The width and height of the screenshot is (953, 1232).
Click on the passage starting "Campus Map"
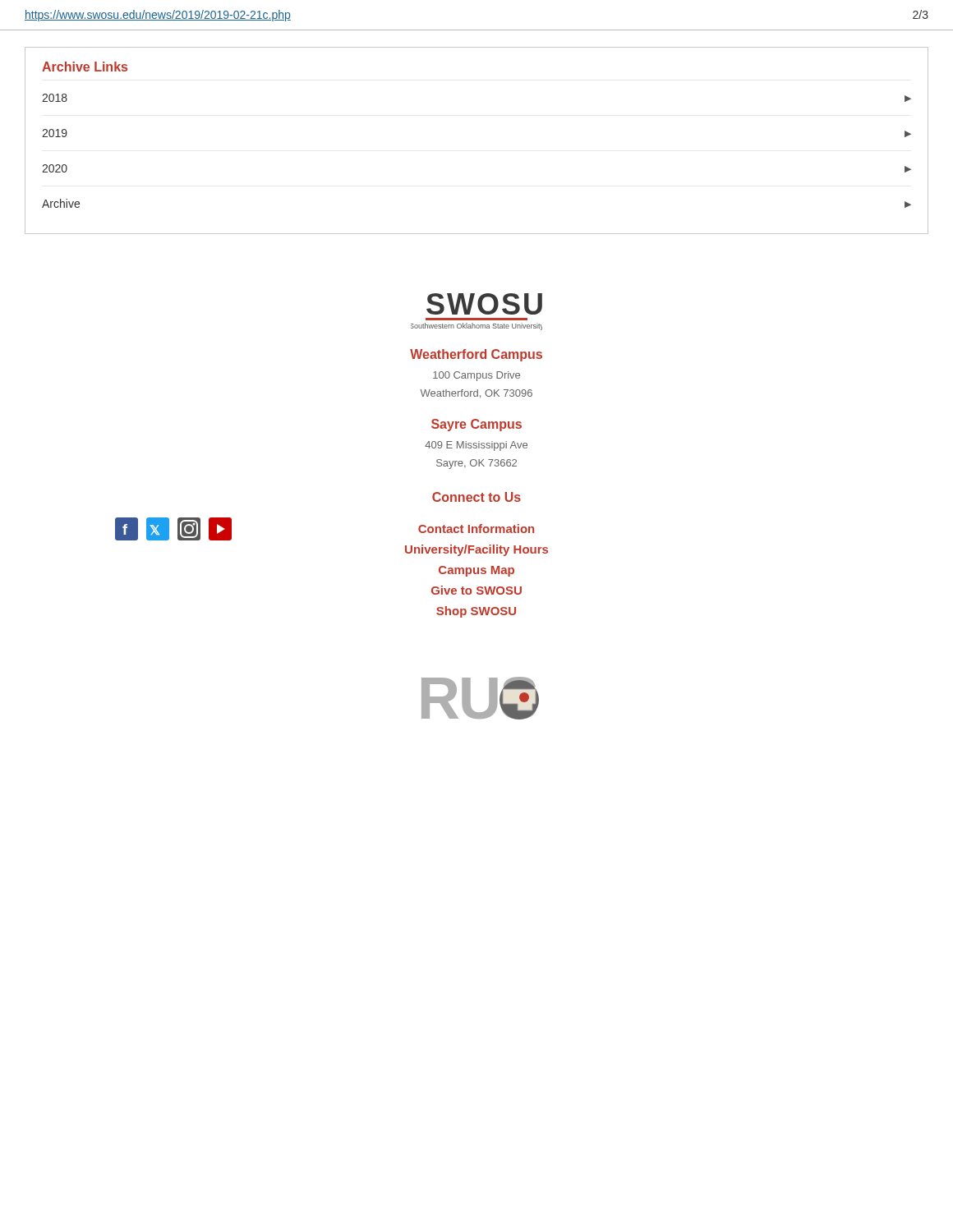(476, 570)
